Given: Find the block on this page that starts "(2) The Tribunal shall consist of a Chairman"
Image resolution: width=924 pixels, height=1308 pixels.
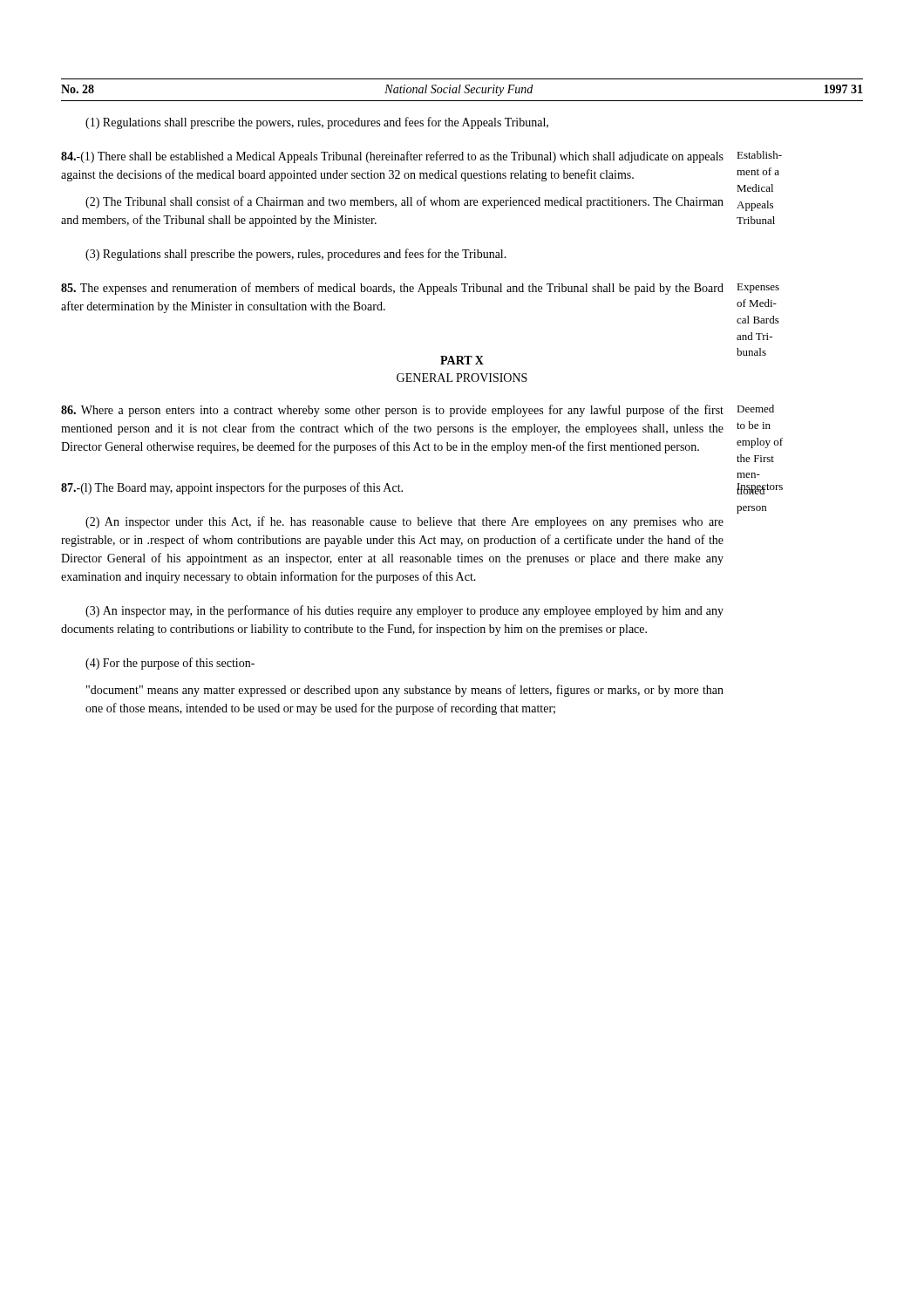Looking at the screenshot, I should pyautogui.click(x=392, y=211).
